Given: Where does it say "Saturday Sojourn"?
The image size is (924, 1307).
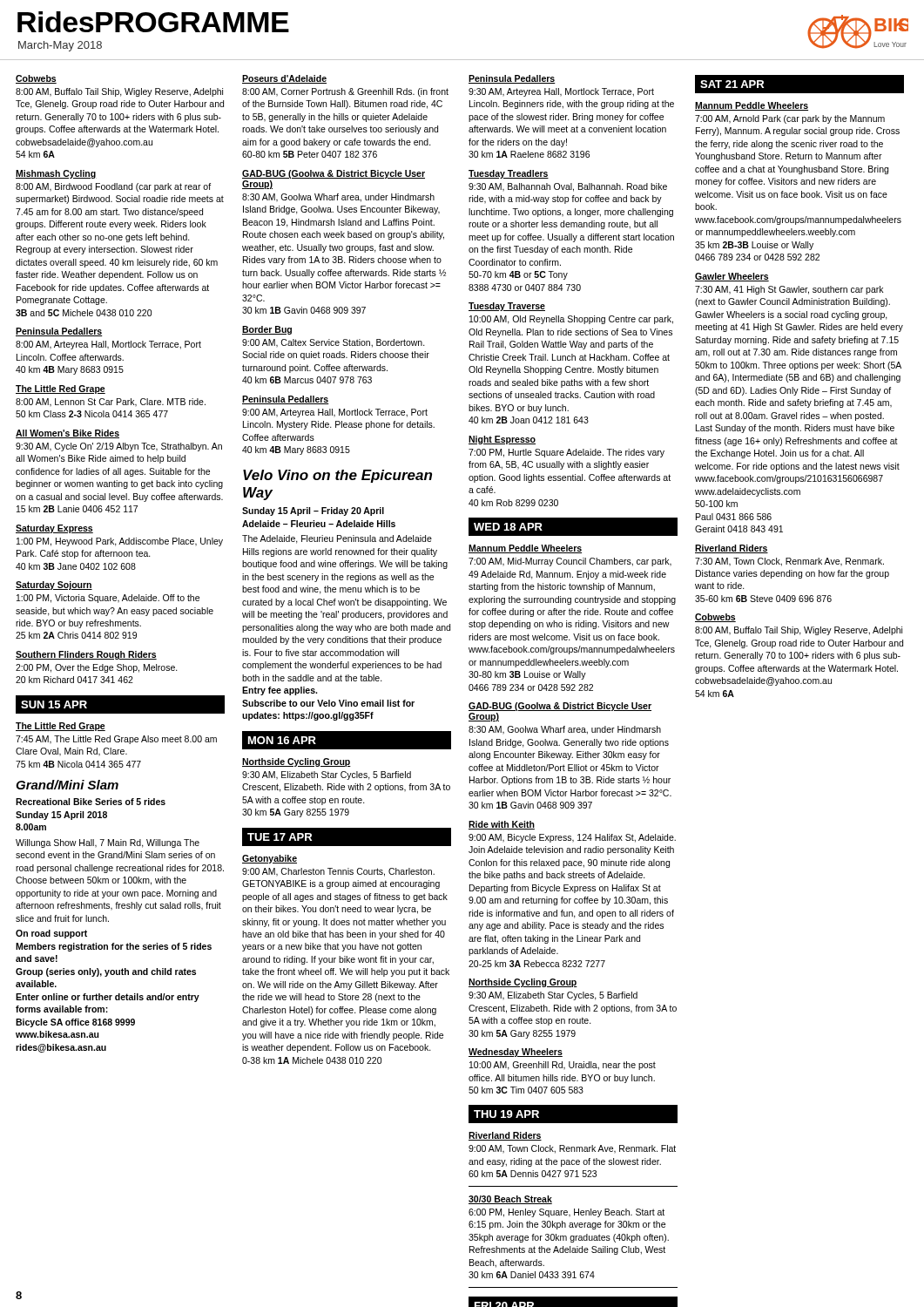Looking at the screenshot, I should (120, 585).
